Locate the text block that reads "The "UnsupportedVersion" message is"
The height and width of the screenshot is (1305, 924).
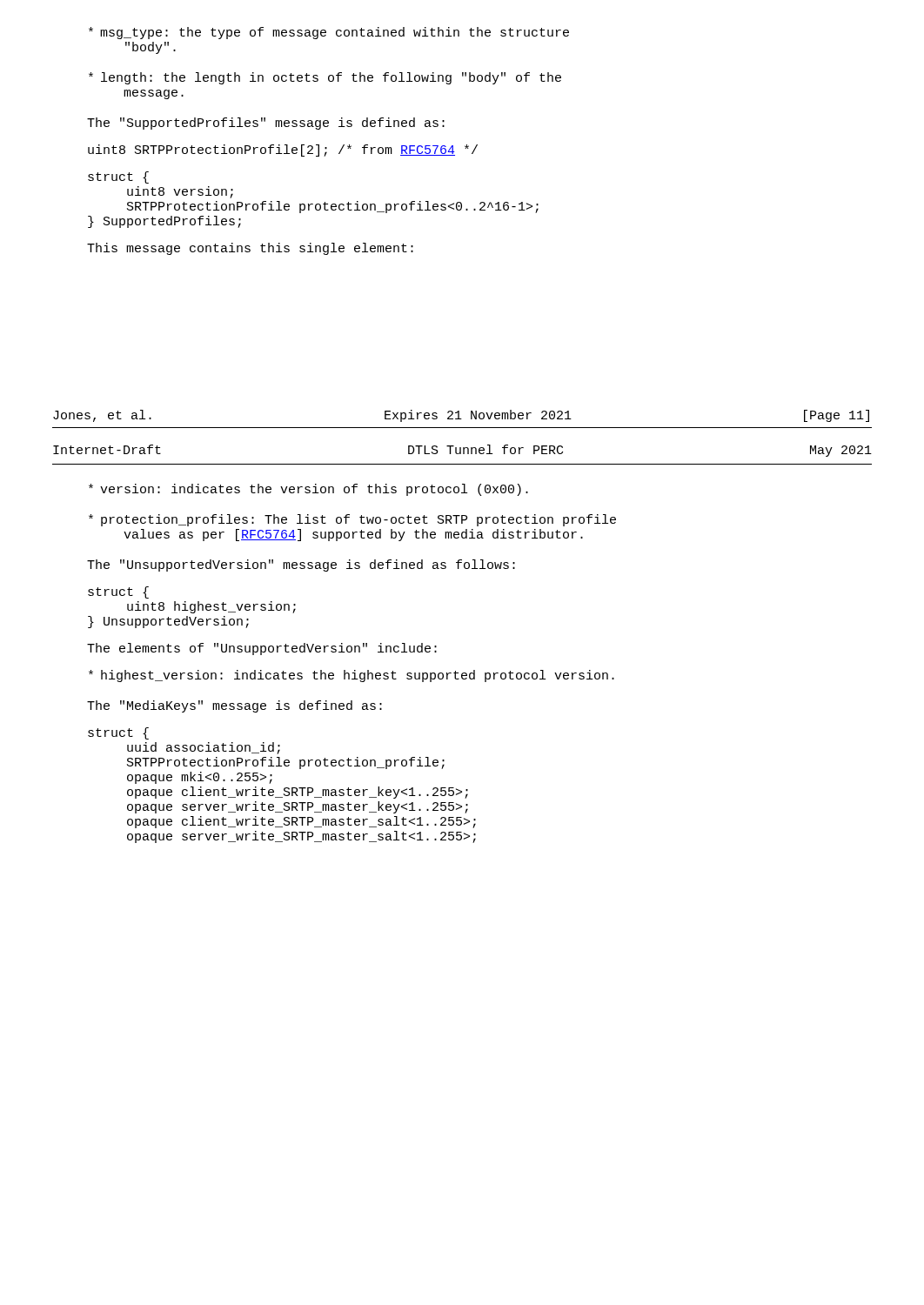pyautogui.click(x=302, y=566)
